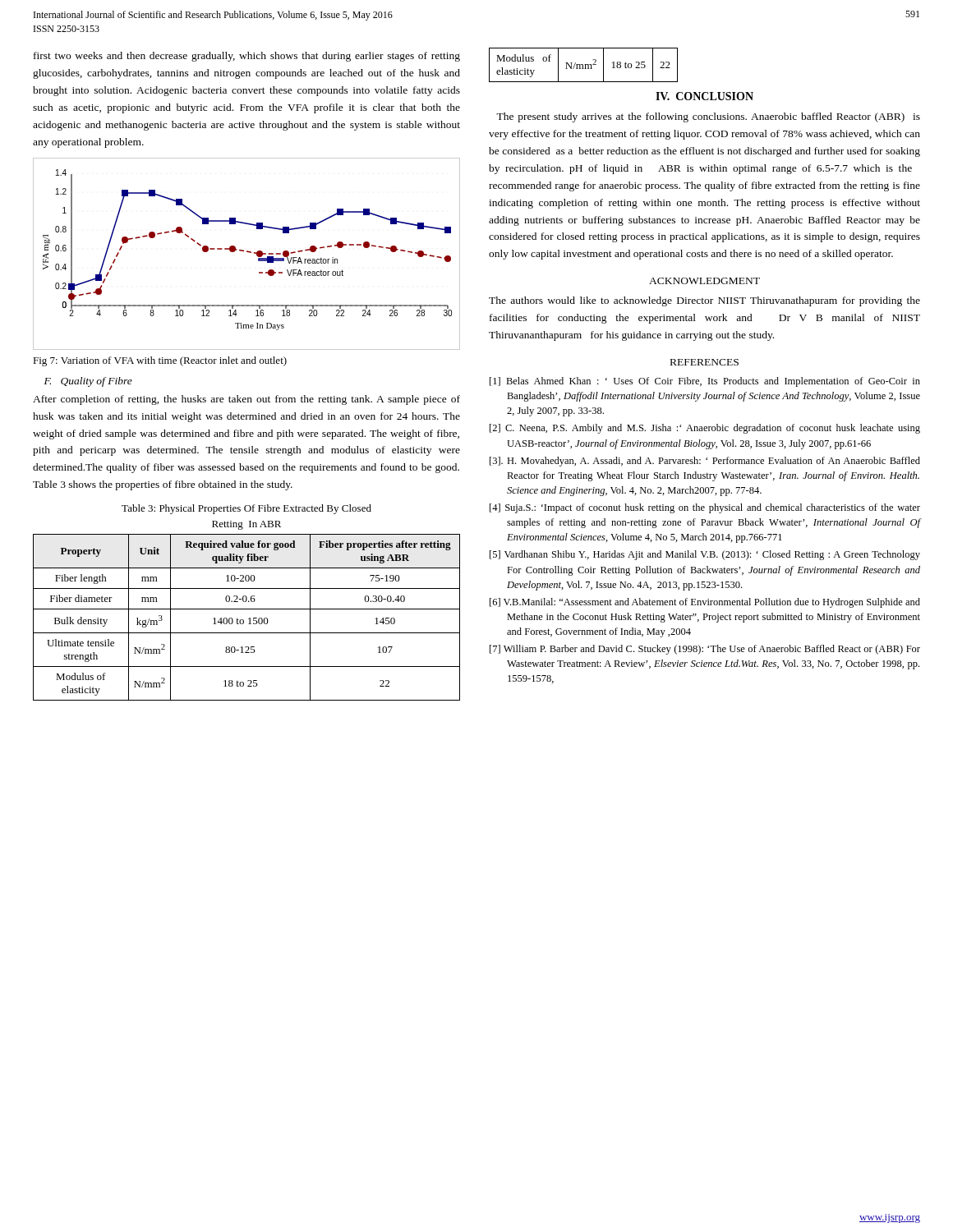
Task: Where is the passage that starts "[6] V.B.Manilal: “Assessment and Abatement"?
Action: coord(704,617)
